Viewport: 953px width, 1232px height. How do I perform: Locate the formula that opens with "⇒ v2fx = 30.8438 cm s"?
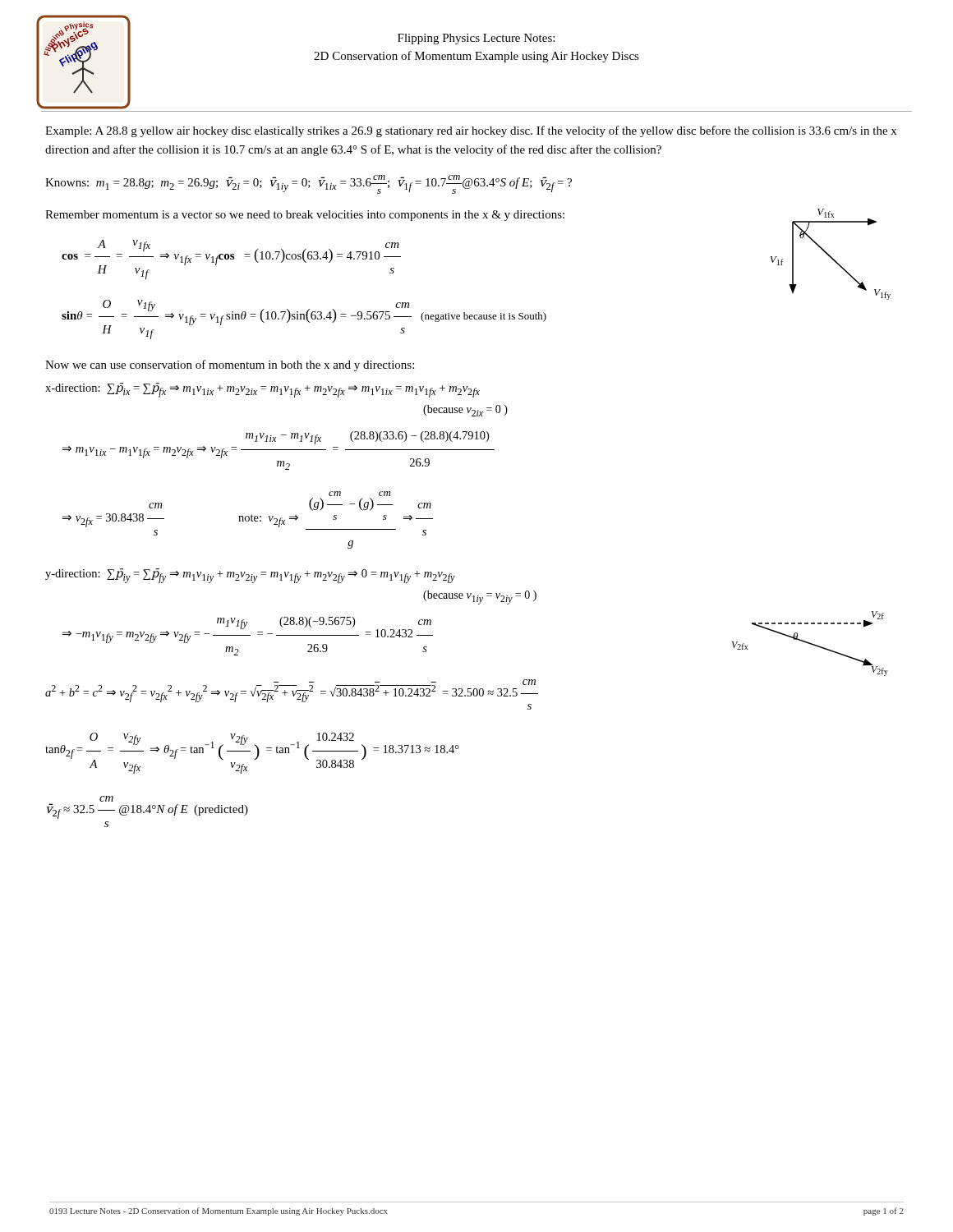coord(247,518)
